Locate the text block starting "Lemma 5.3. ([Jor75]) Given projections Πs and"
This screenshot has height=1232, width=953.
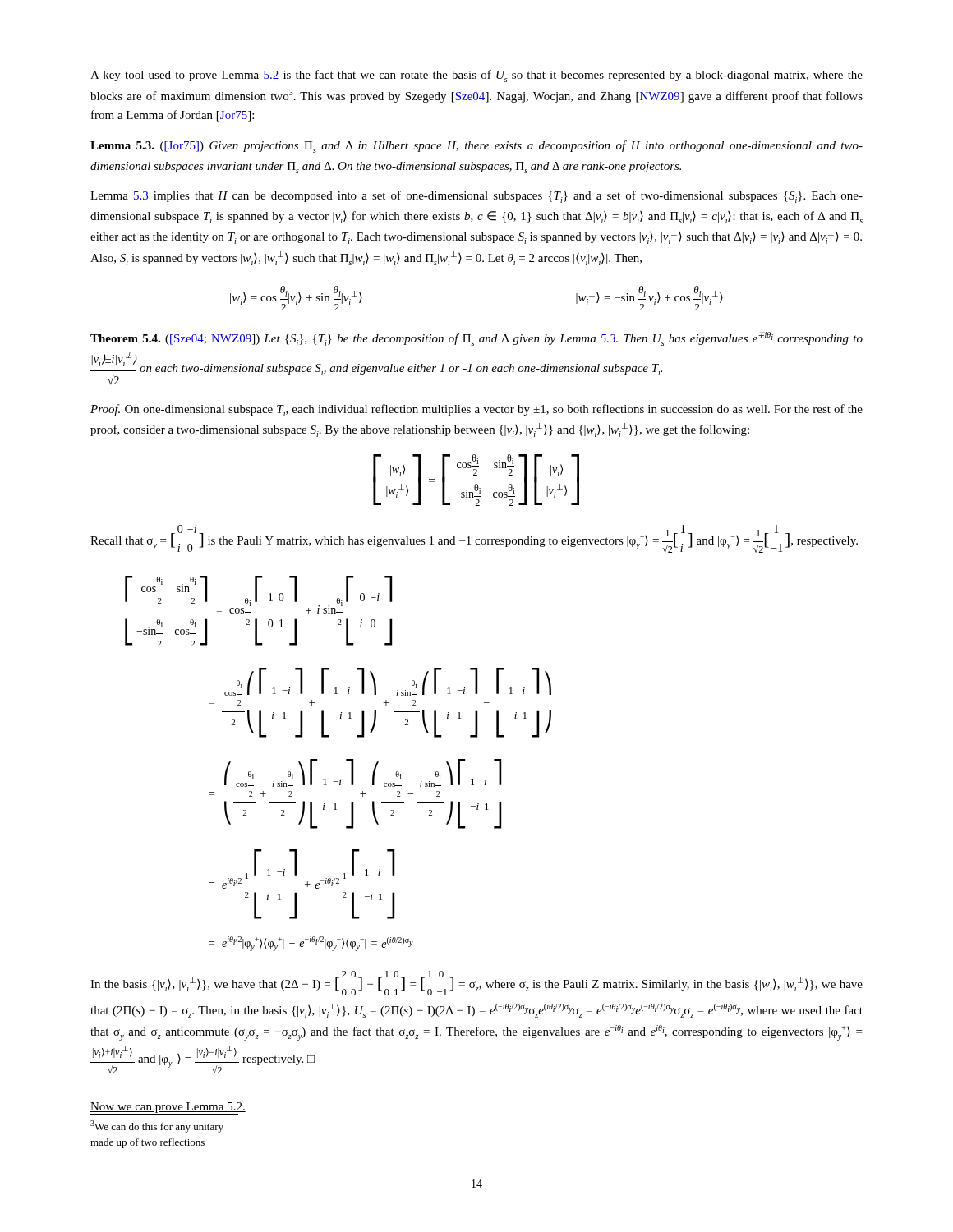click(476, 157)
